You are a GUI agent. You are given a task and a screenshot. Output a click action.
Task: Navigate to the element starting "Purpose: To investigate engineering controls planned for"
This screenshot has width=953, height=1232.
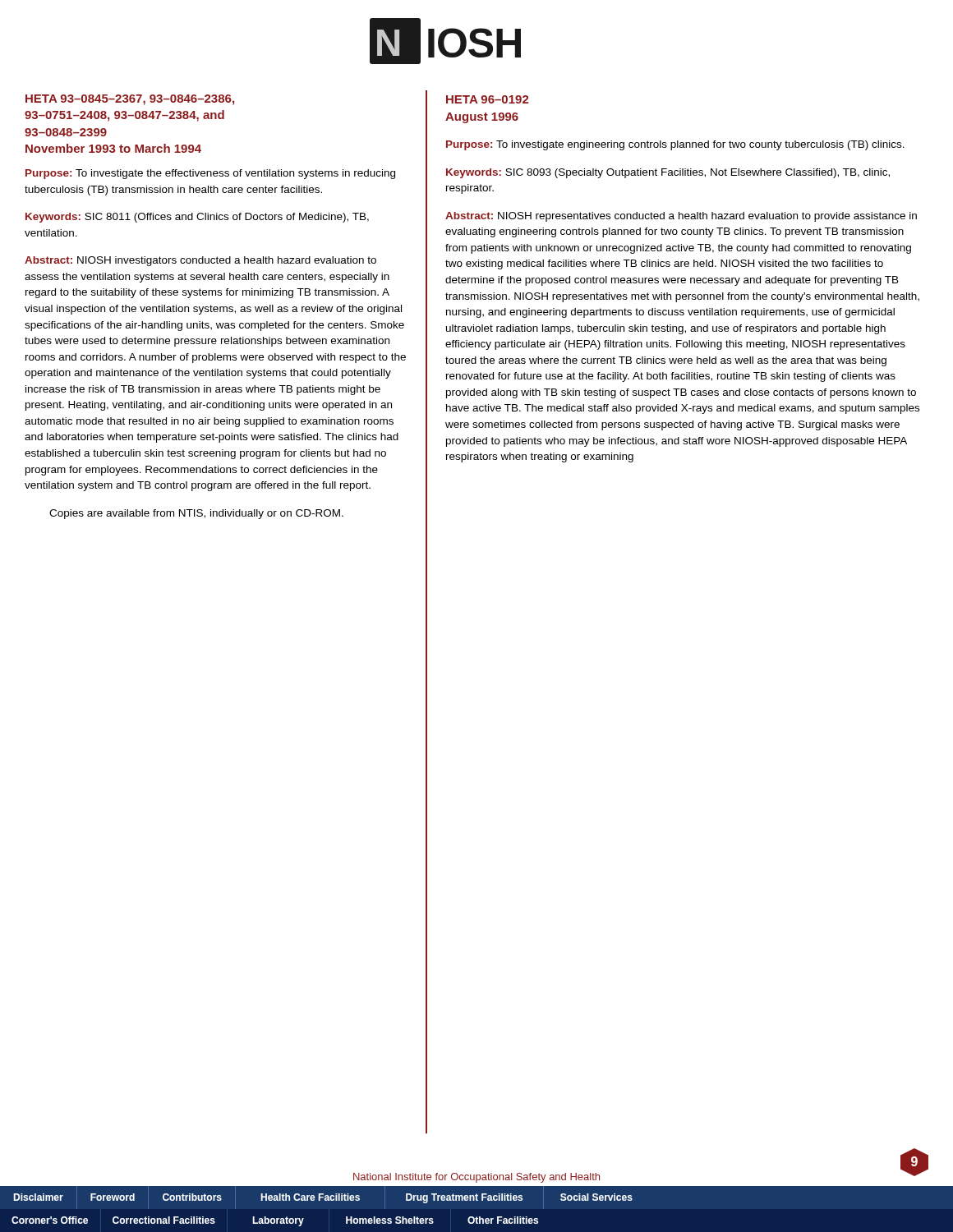coord(675,144)
